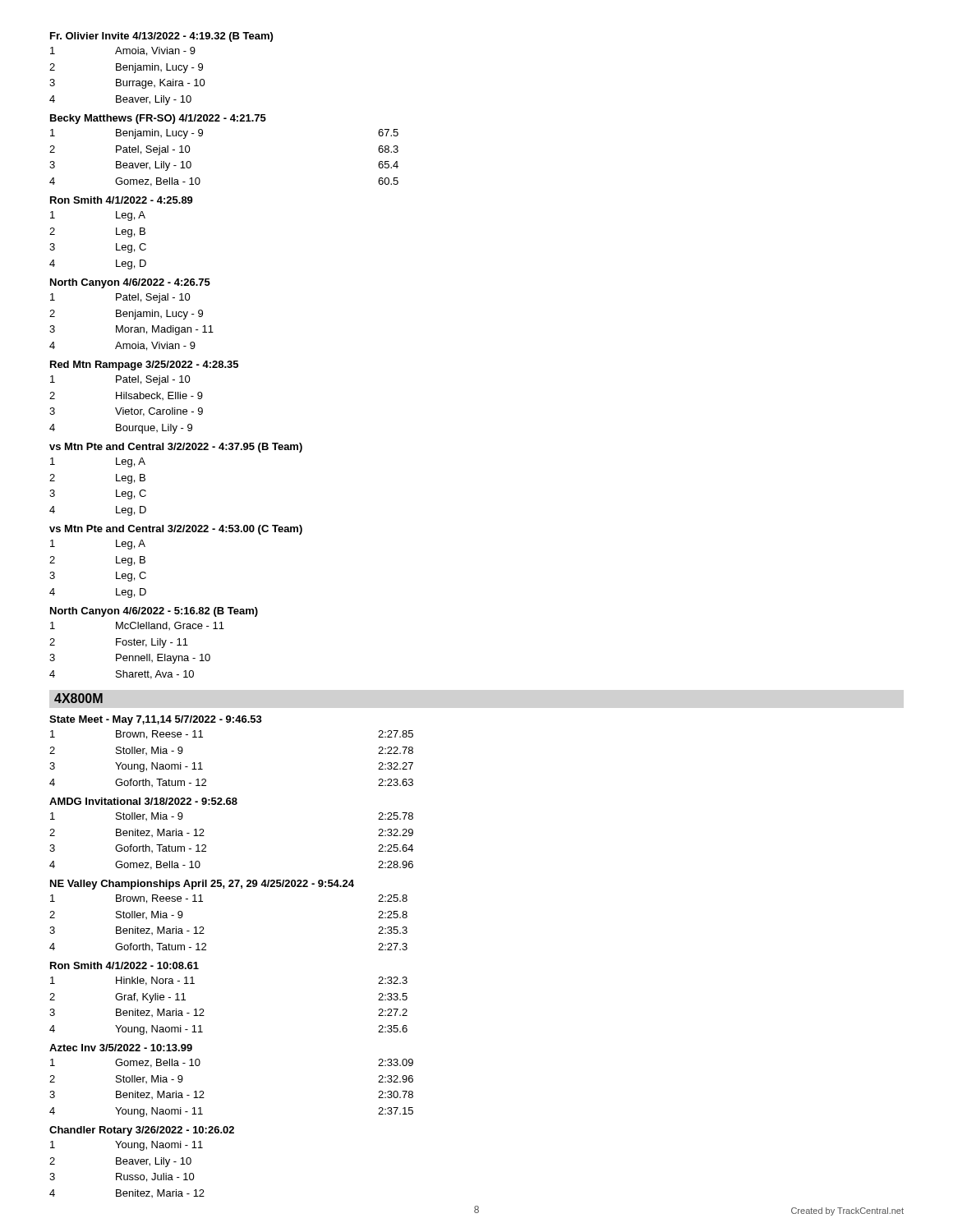
Task: Select the list item that says "Fr. Olivier Invite 4/13/2022 - 4:19.32 (B"
Action: 161,37
